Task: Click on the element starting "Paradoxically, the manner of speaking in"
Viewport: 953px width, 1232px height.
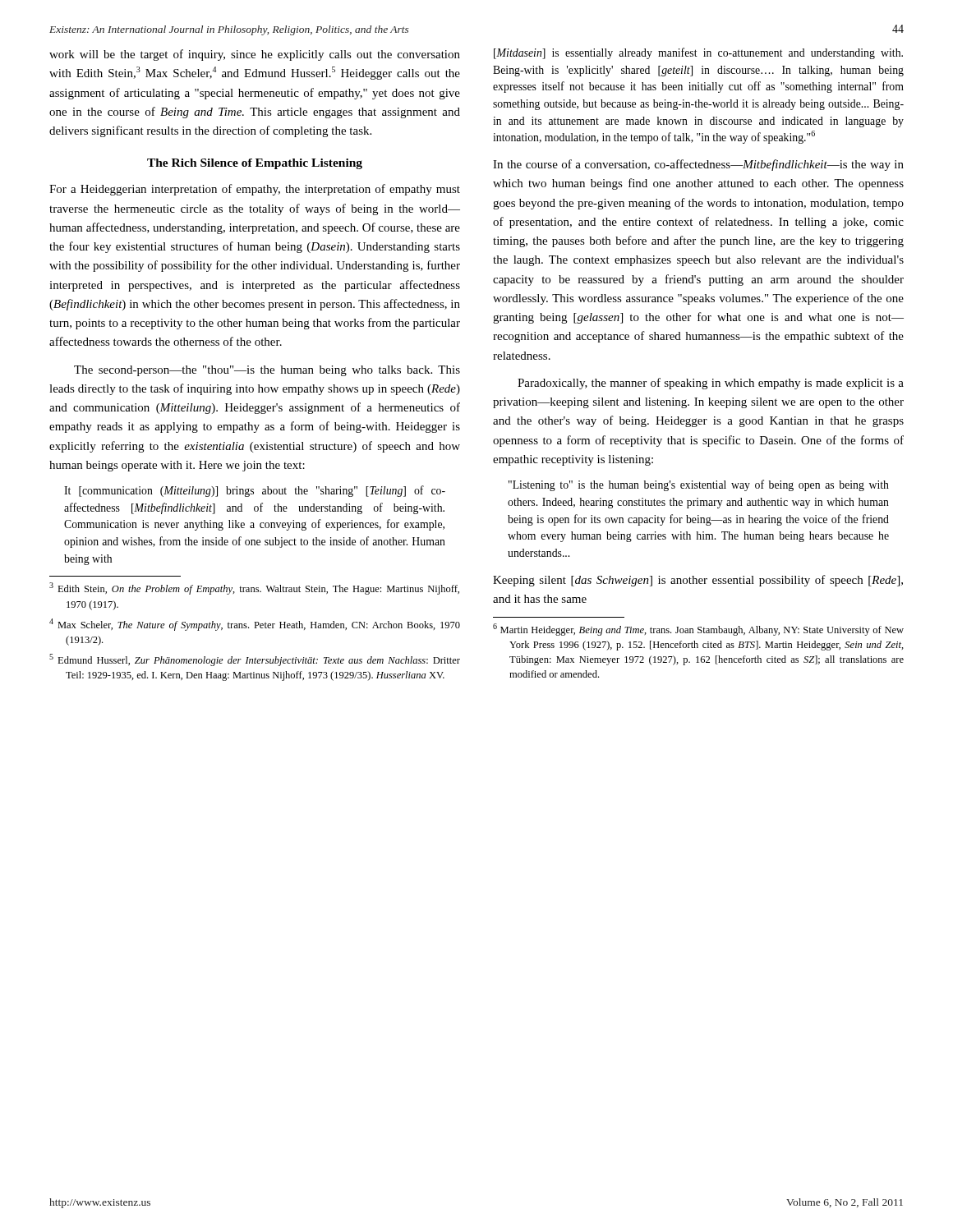Action: [698, 421]
